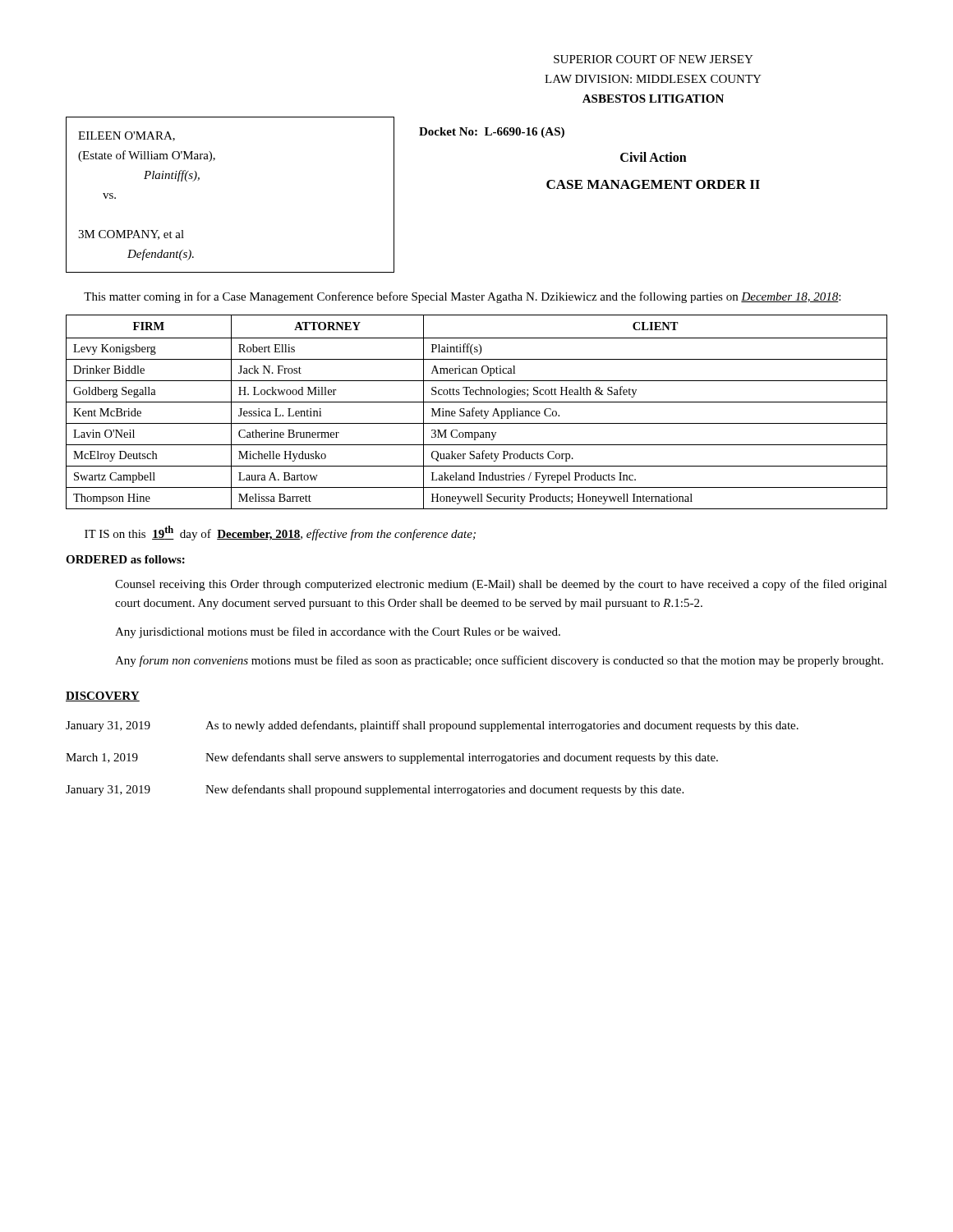953x1232 pixels.
Task: Find the region starting "Civil Action"
Action: 653,157
